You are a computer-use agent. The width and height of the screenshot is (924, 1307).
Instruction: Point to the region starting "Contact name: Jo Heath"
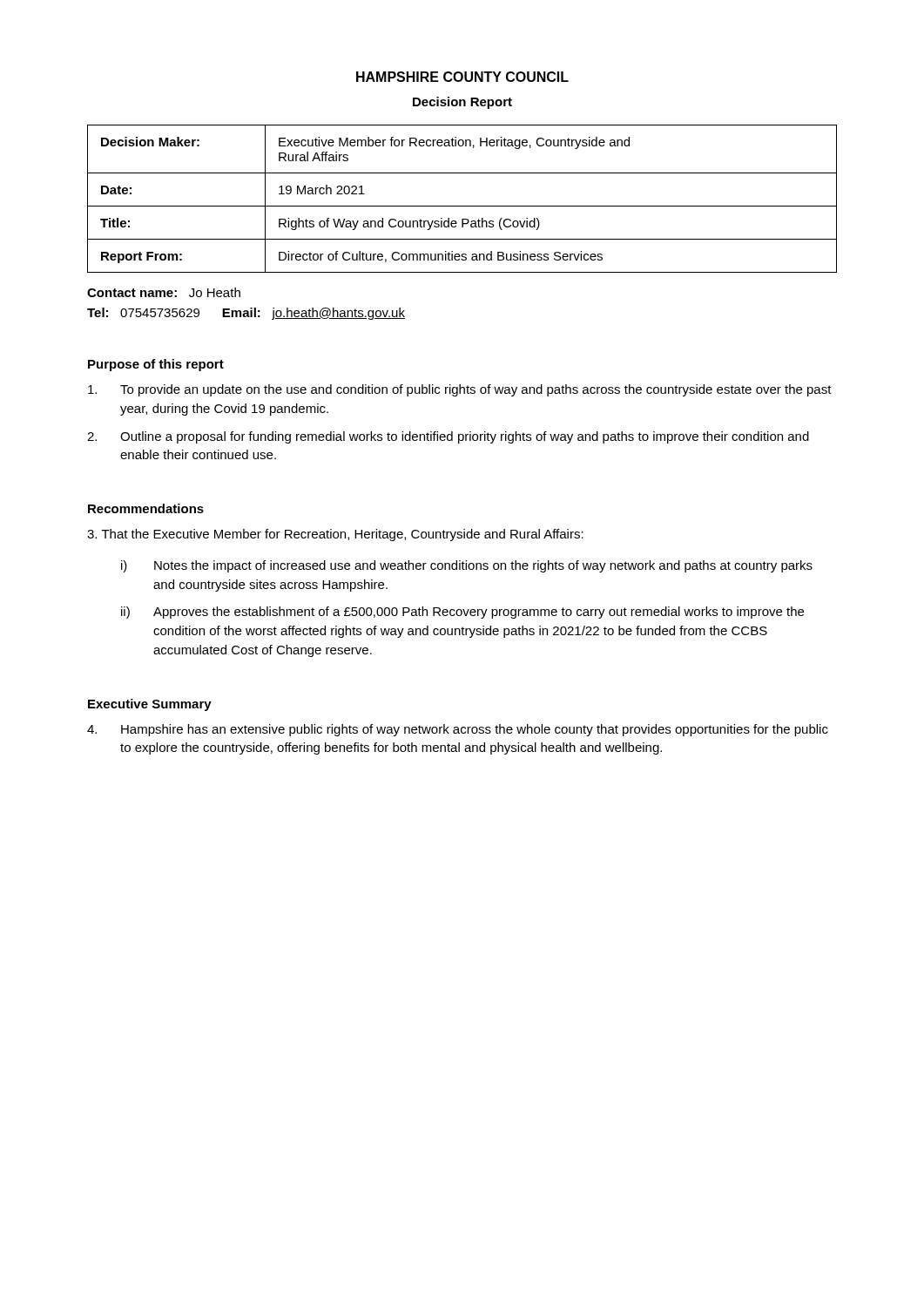click(164, 292)
